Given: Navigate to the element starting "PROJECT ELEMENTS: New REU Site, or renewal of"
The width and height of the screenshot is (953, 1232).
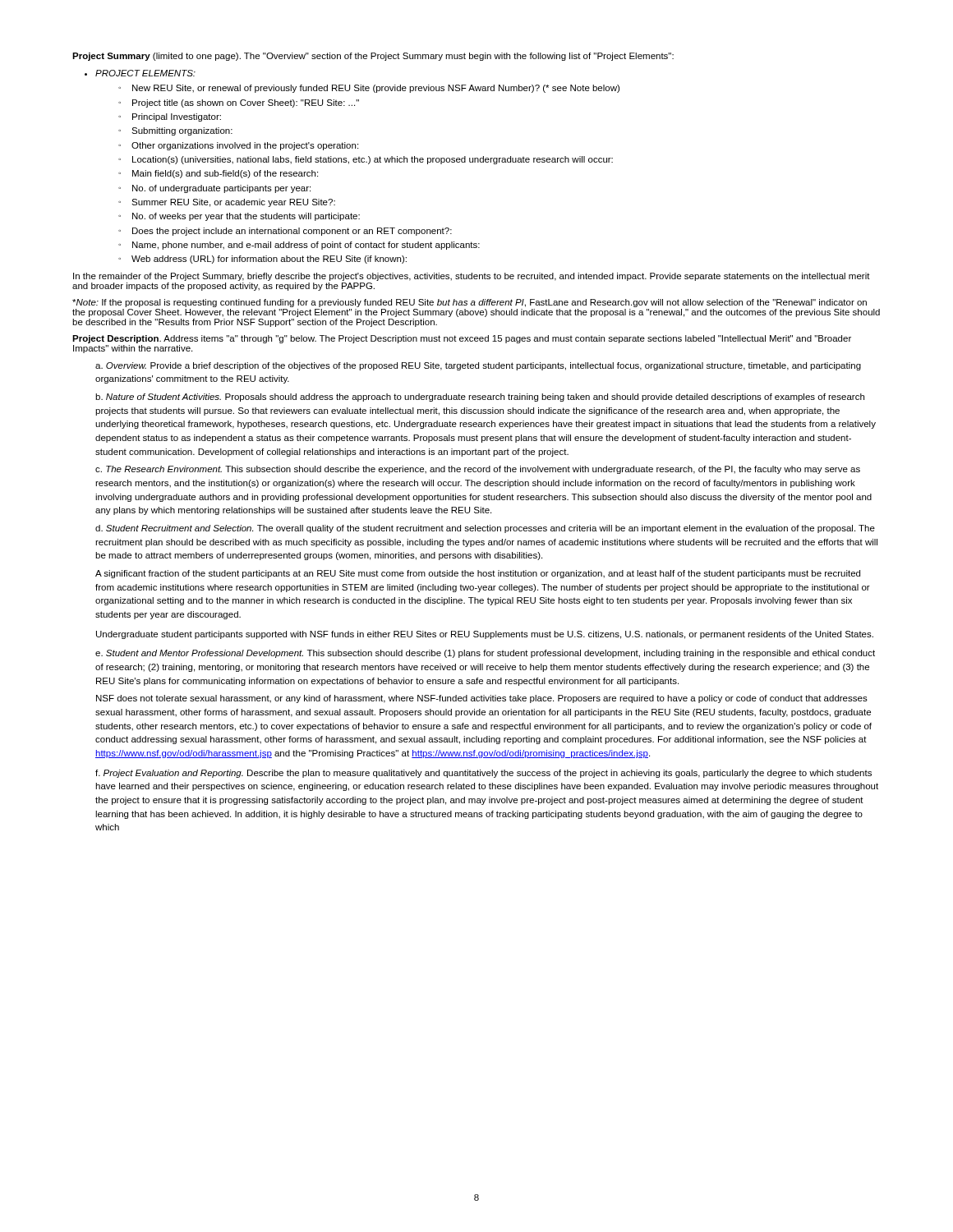Looking at the screenshot, I should tap(476, 166).
